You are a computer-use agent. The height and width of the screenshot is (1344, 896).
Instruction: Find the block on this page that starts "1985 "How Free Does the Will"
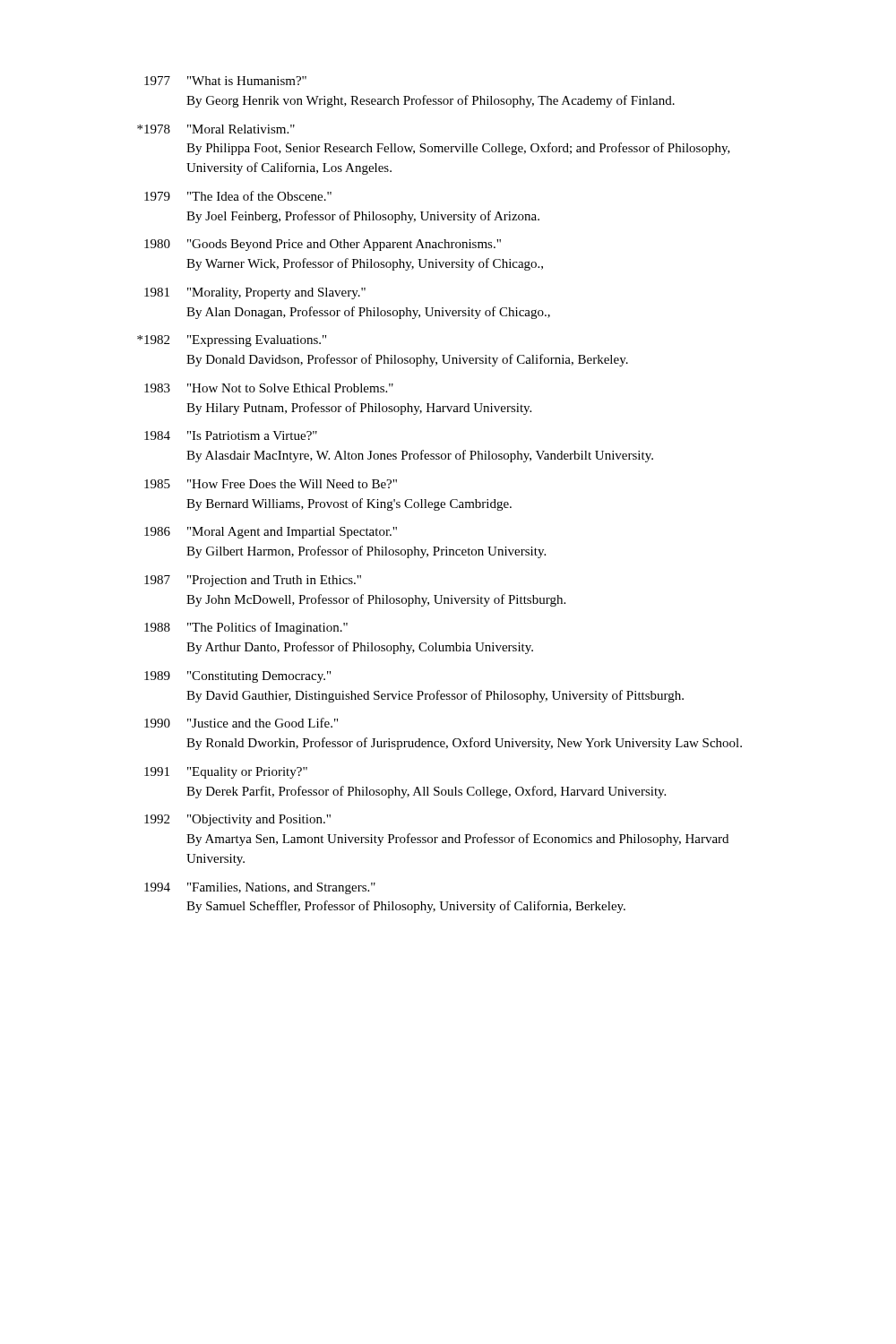click(448, 494)
